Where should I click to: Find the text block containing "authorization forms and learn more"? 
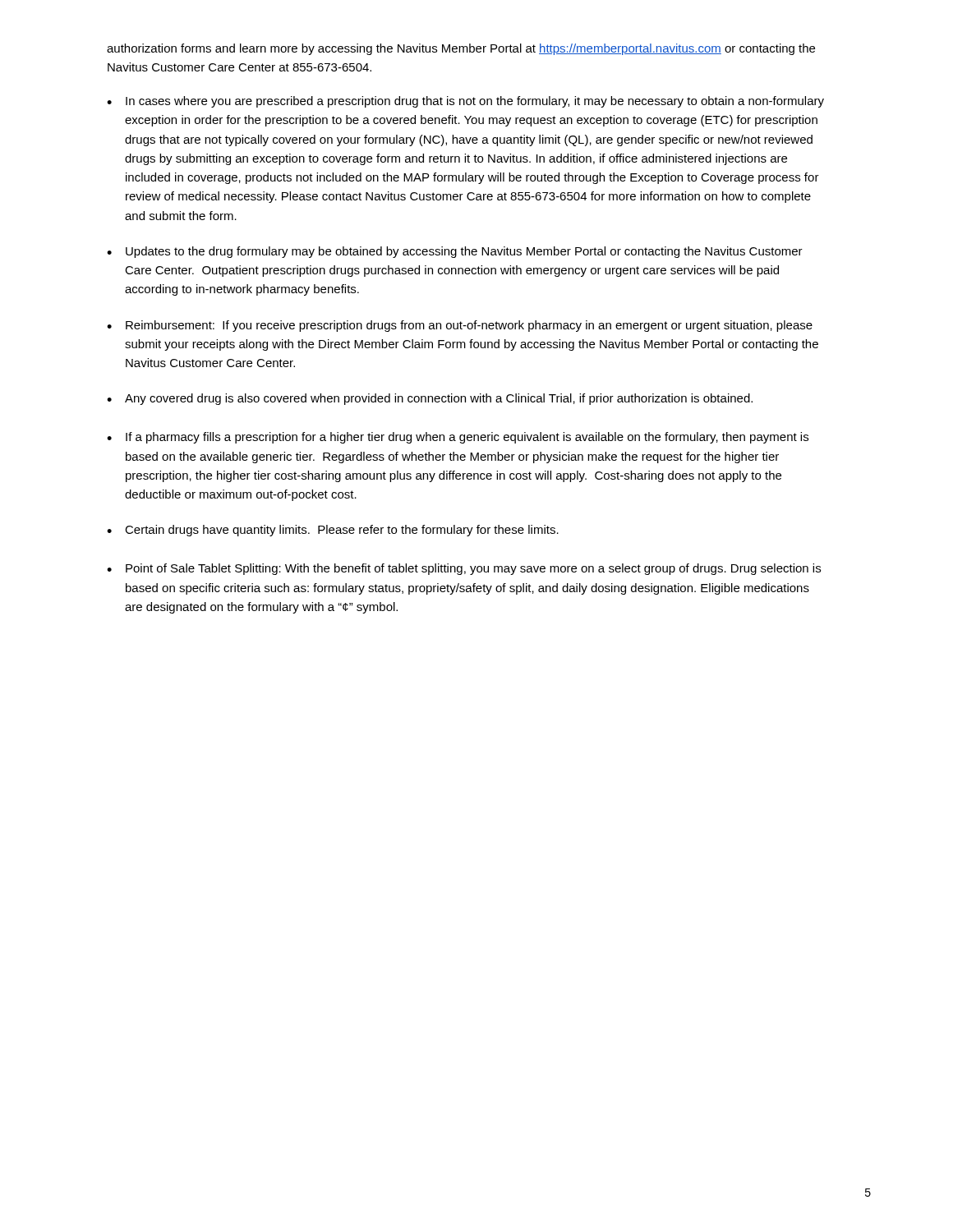tap(461, 57)
